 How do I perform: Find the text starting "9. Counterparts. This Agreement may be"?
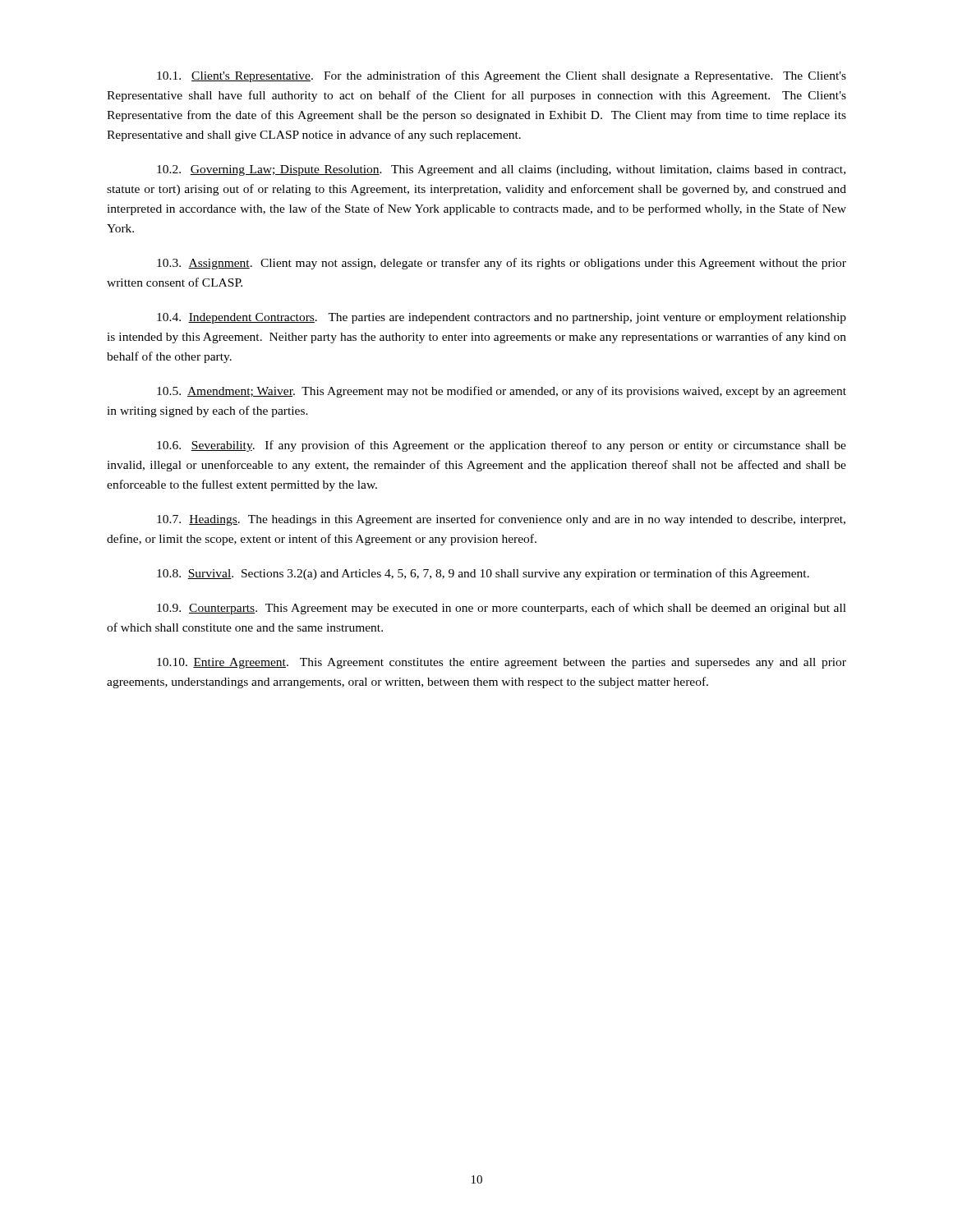(476, 618)
